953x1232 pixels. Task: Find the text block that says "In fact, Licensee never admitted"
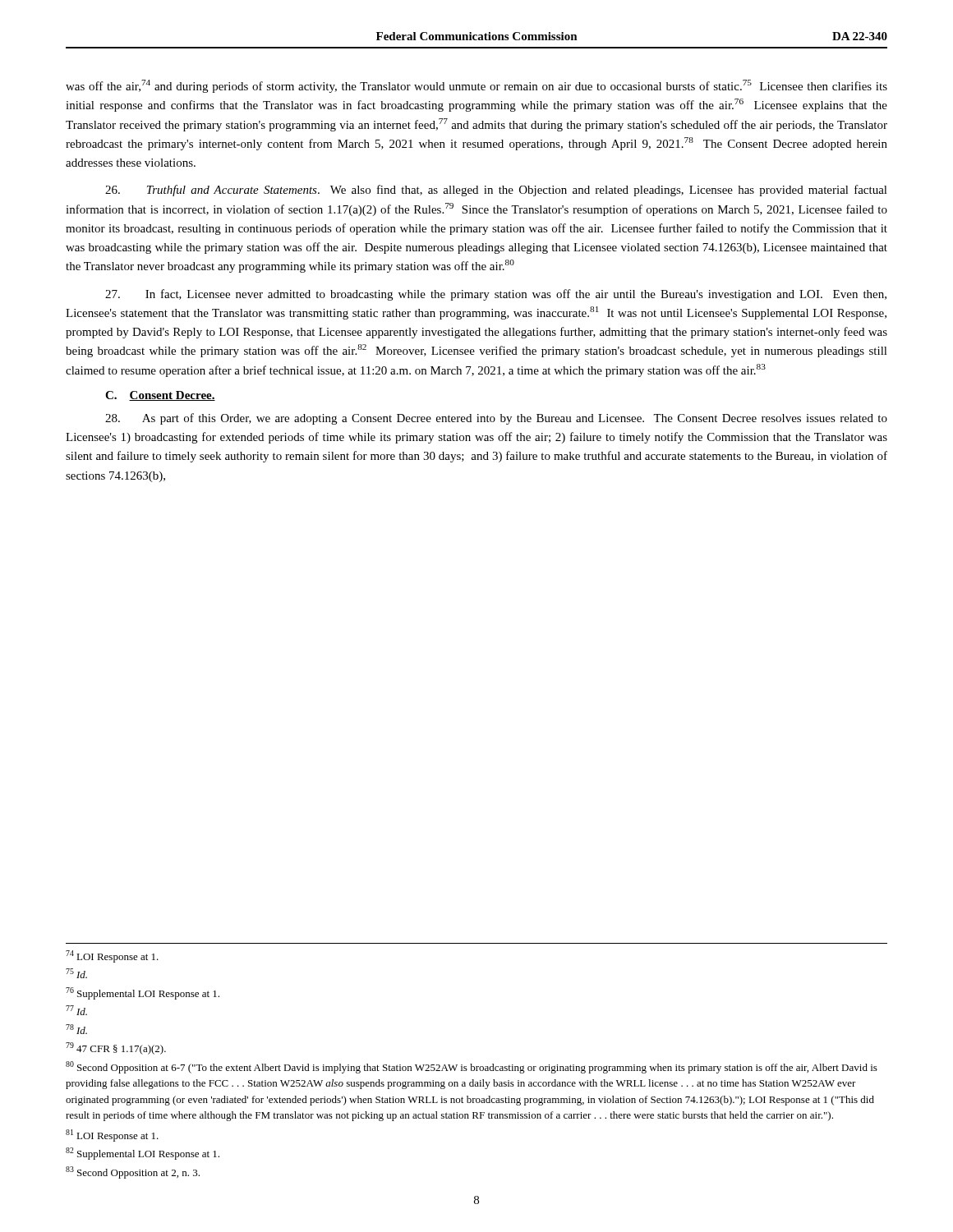476,332
